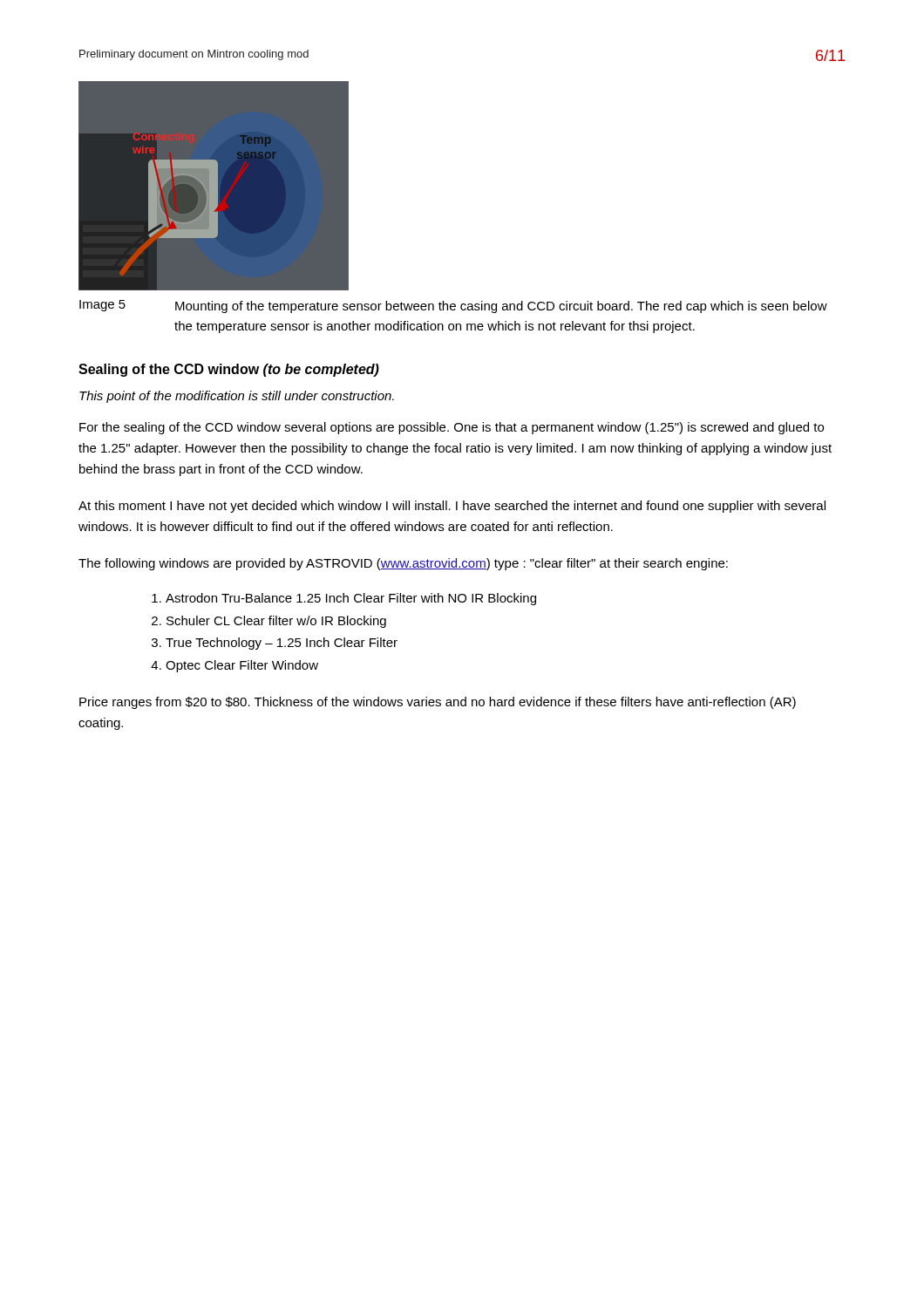Image resolution: width=924 pixels, height=1308 pixels.
Task: Navigate to the element starting "This point of the"
Action: point(237,395)
